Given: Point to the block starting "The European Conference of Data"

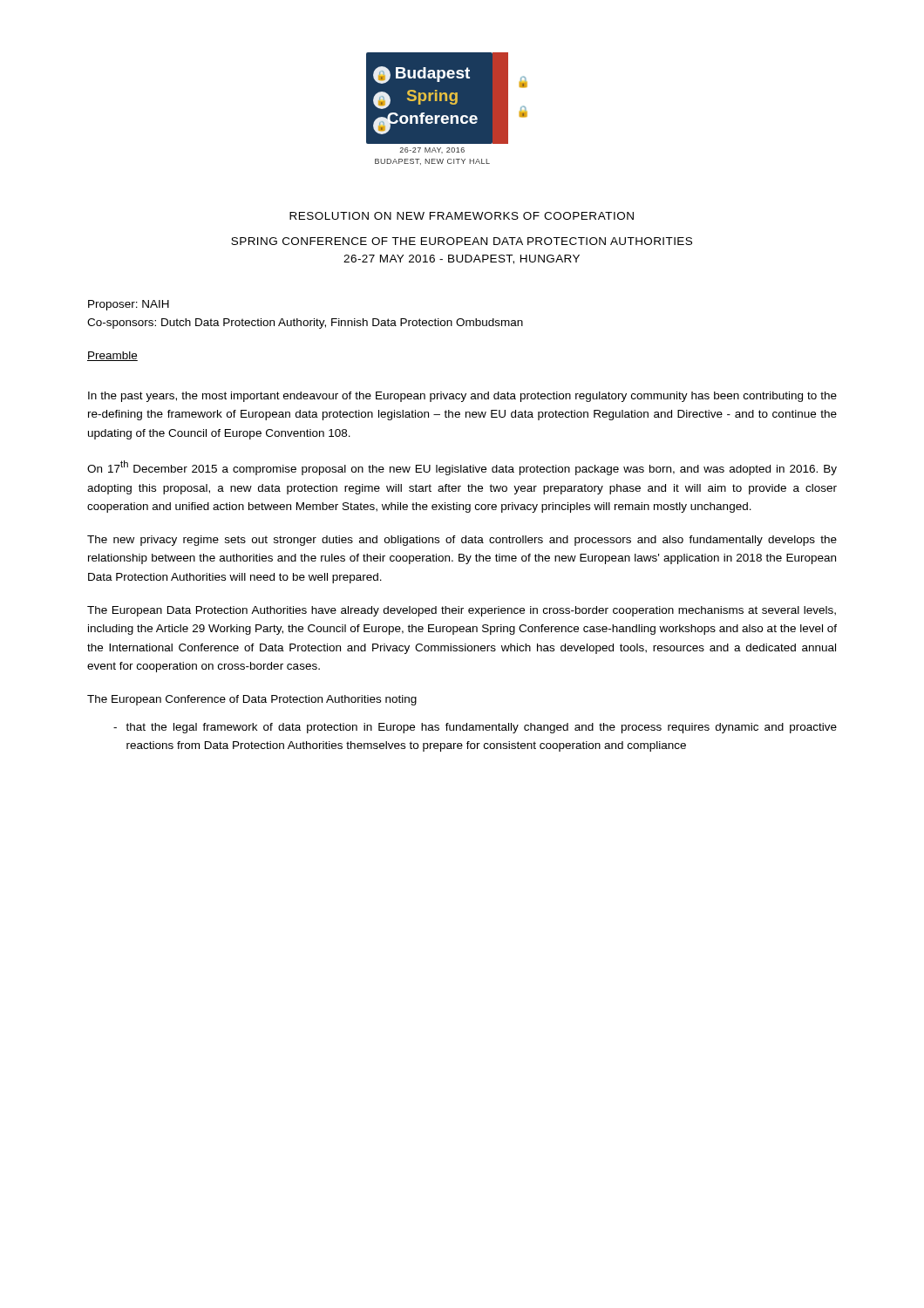Looking at the screenshot, I should (x=252, y=699).
